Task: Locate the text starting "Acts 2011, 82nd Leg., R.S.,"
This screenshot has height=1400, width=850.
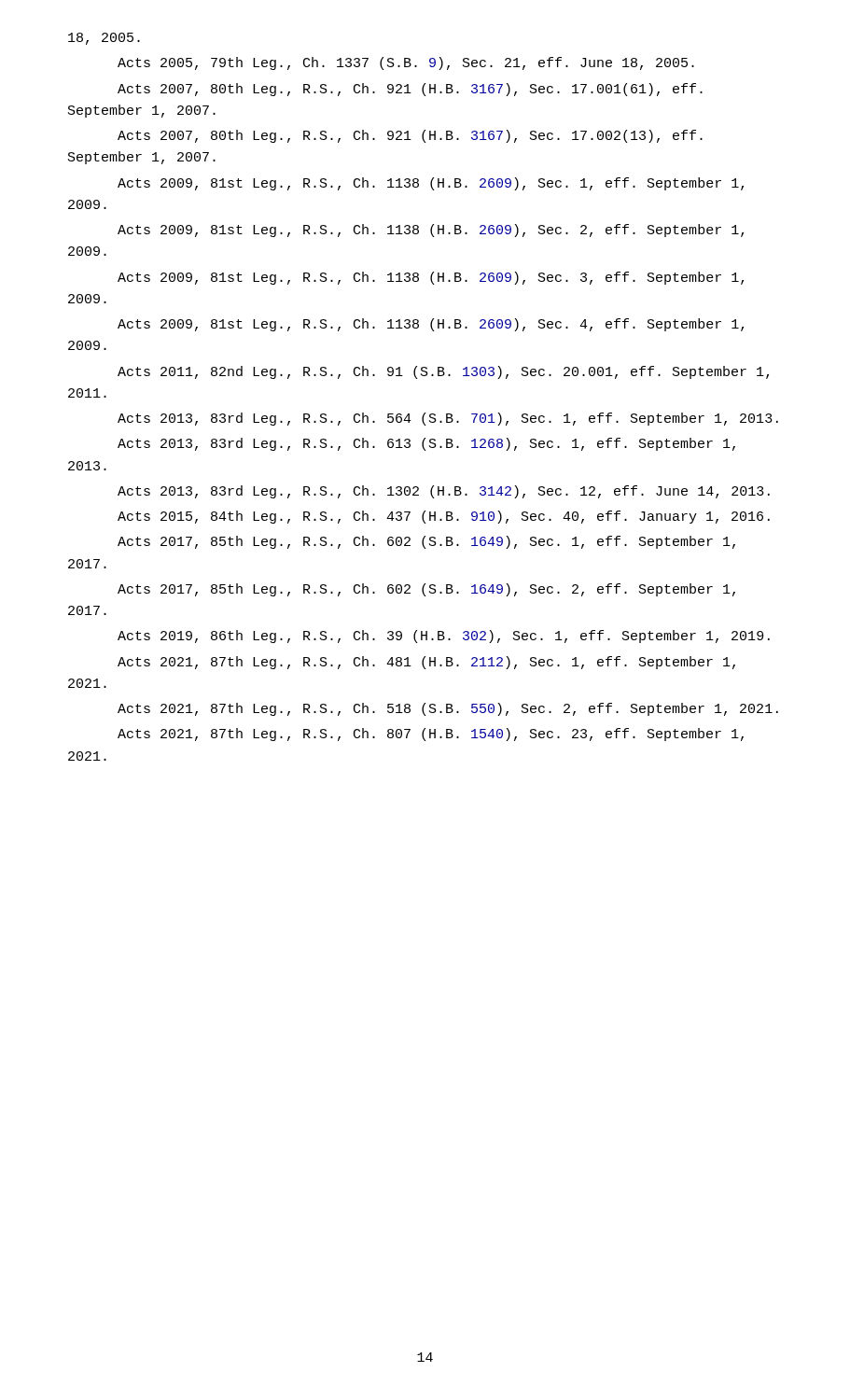Action: click(420, 383)
